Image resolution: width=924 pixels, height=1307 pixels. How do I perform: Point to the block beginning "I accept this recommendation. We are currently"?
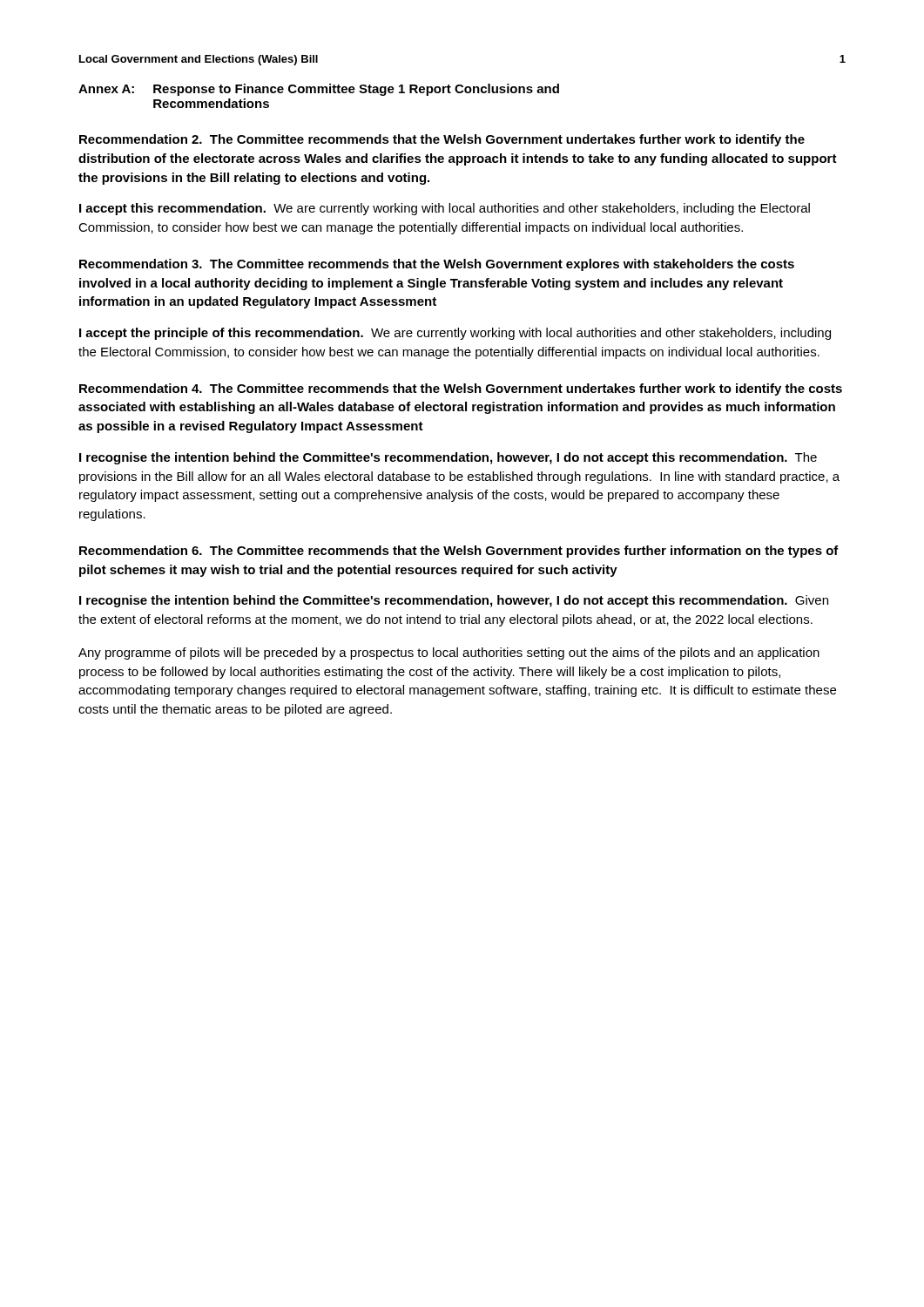(445, 217)
